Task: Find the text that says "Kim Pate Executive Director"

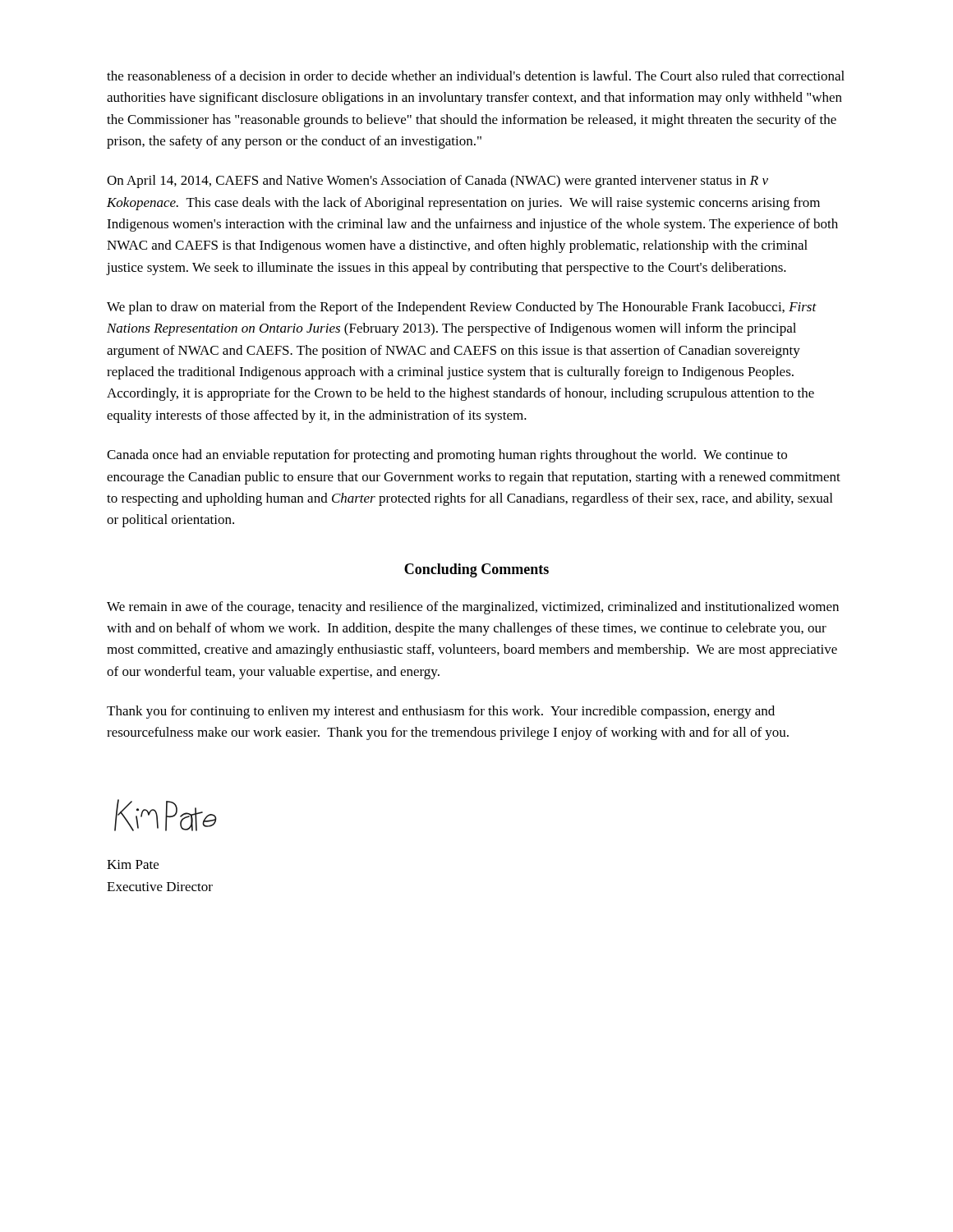Action: pos(160,875)
